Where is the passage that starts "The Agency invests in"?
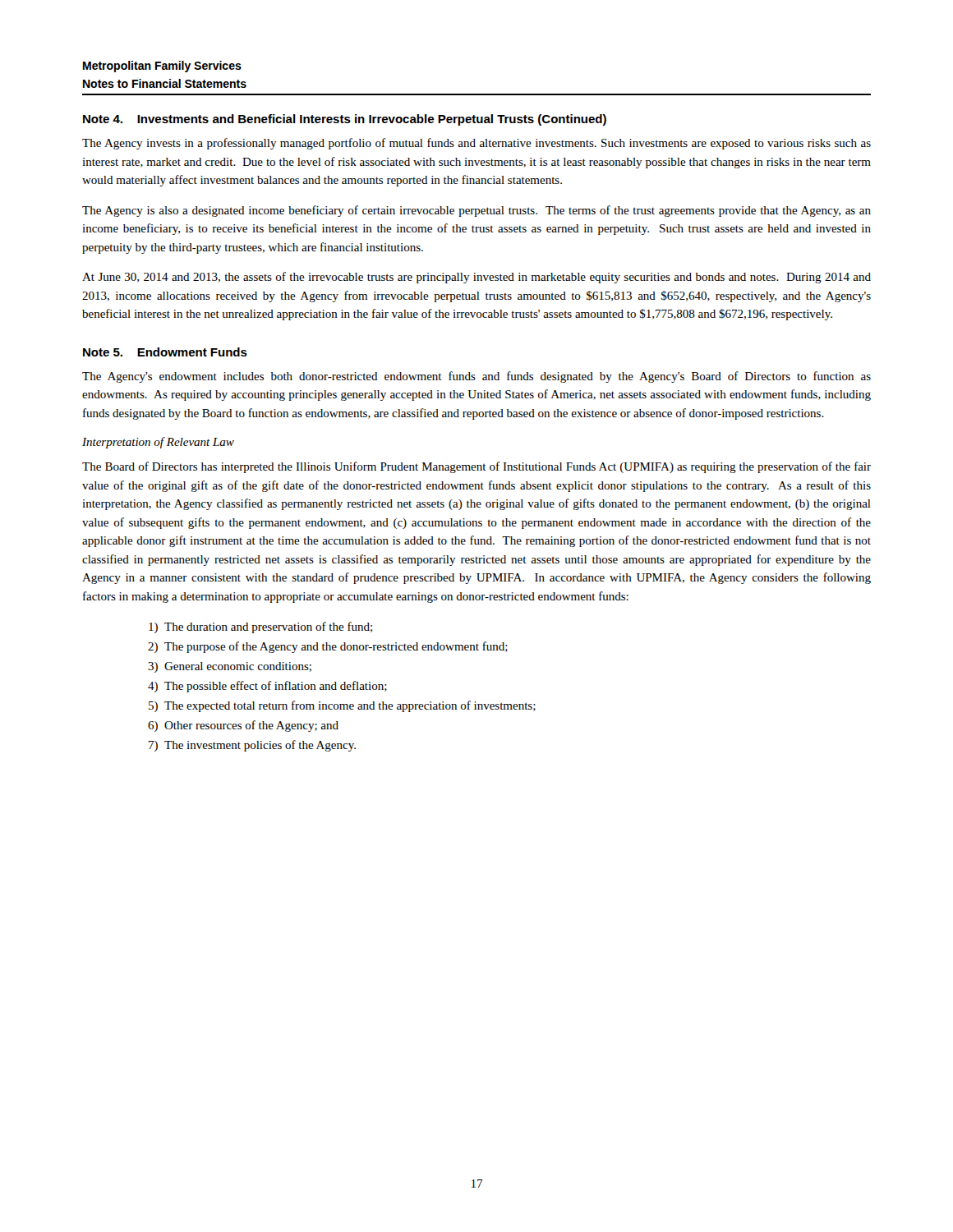This screenshot has height=1232, width=953. tap(476, 161)
